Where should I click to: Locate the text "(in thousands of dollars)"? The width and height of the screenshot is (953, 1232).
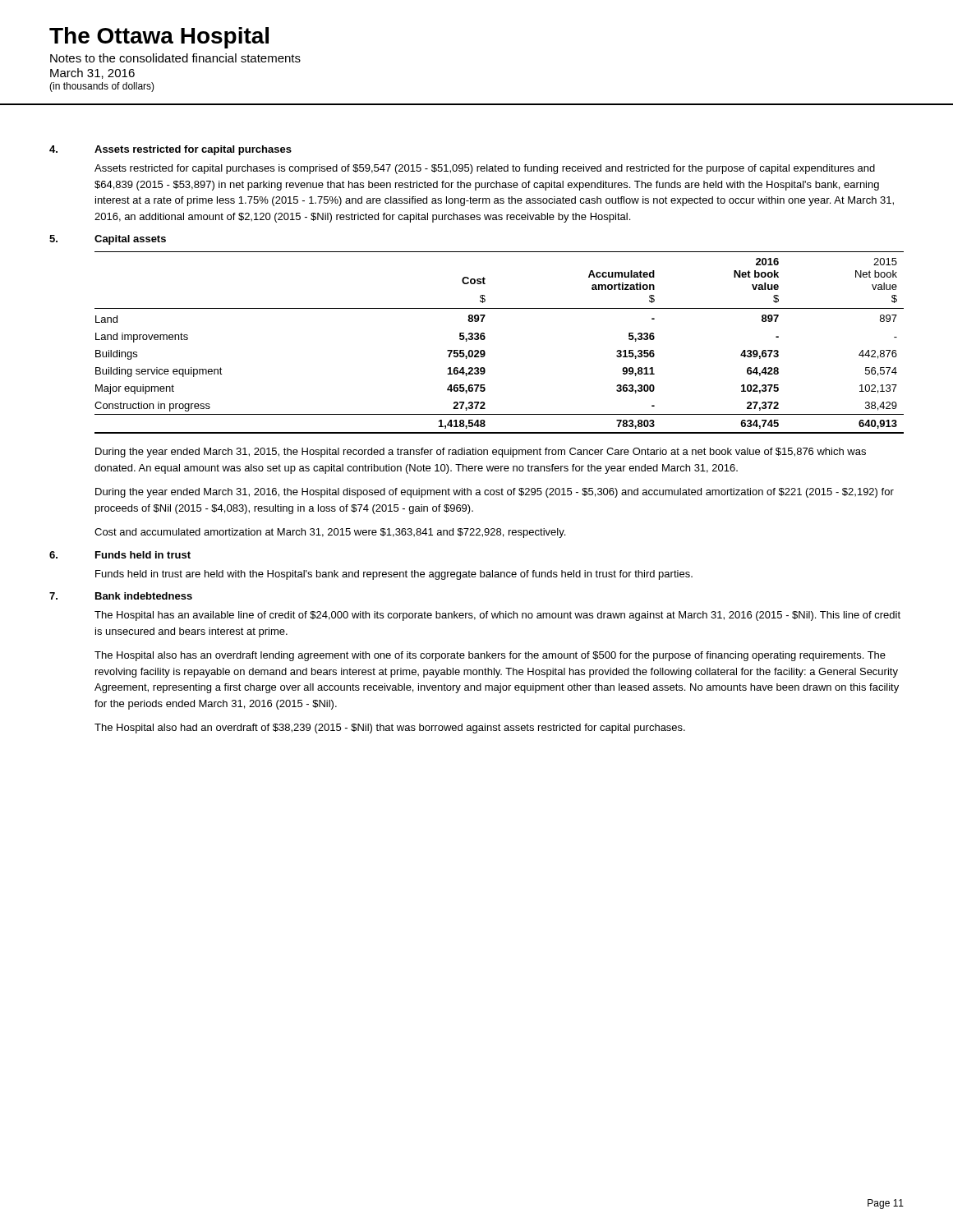click(x=102, y=86)
